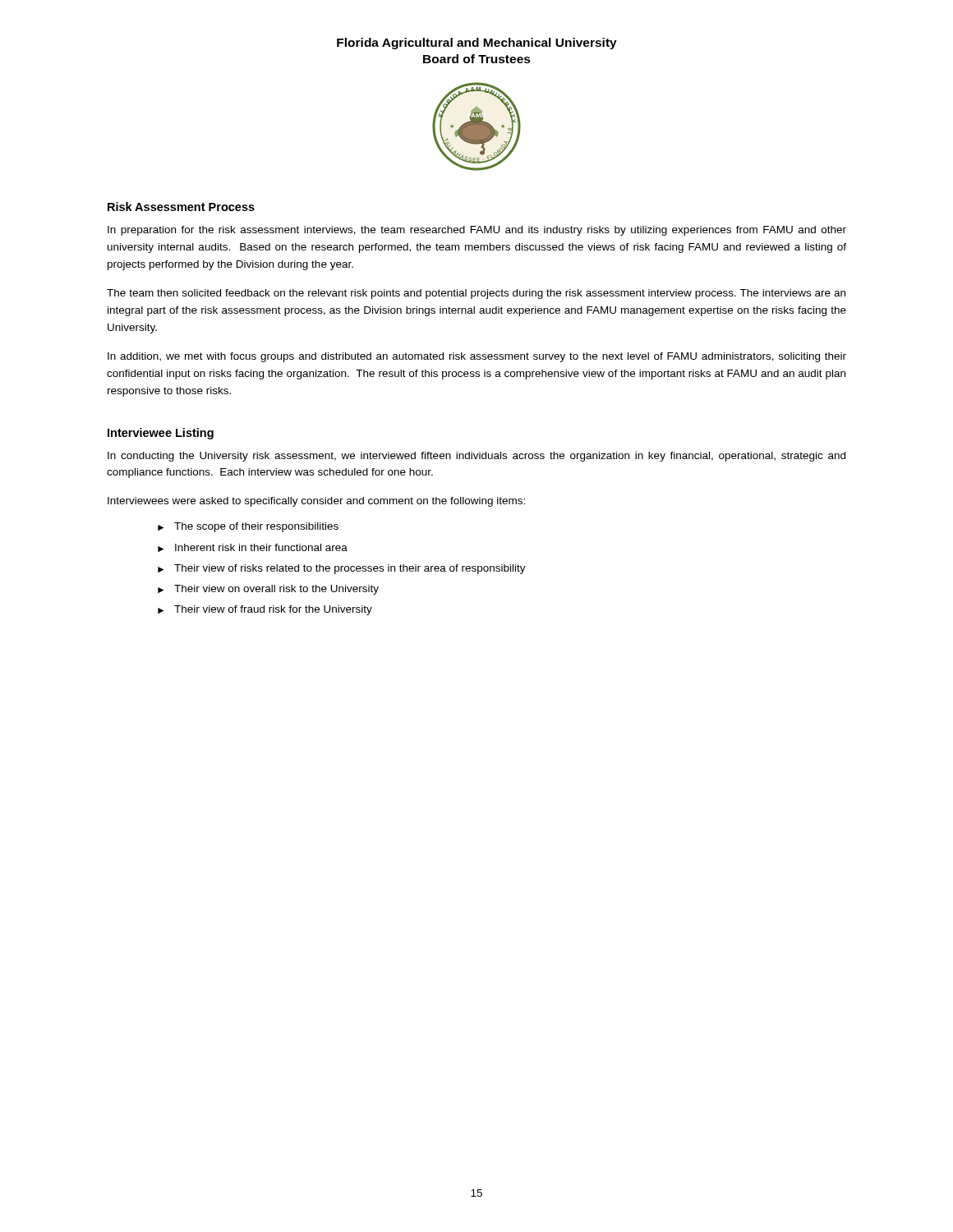
Task: Find the list item that says "► The scope of"
Action: tap(247, 527)
